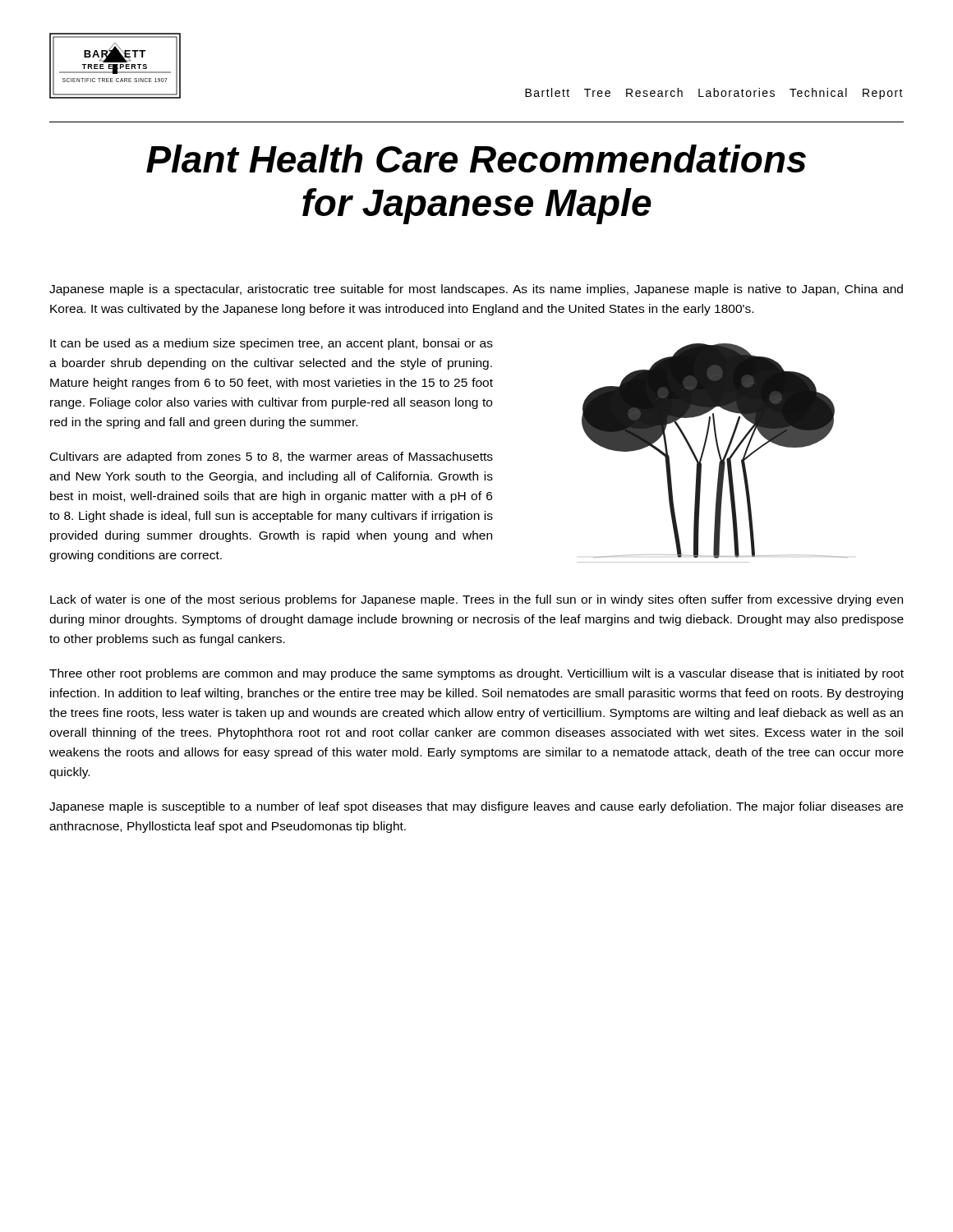Find the text block that says "It can be used as"
Viewport: 953px width, 1232px height.
click(x=271, y=382)
